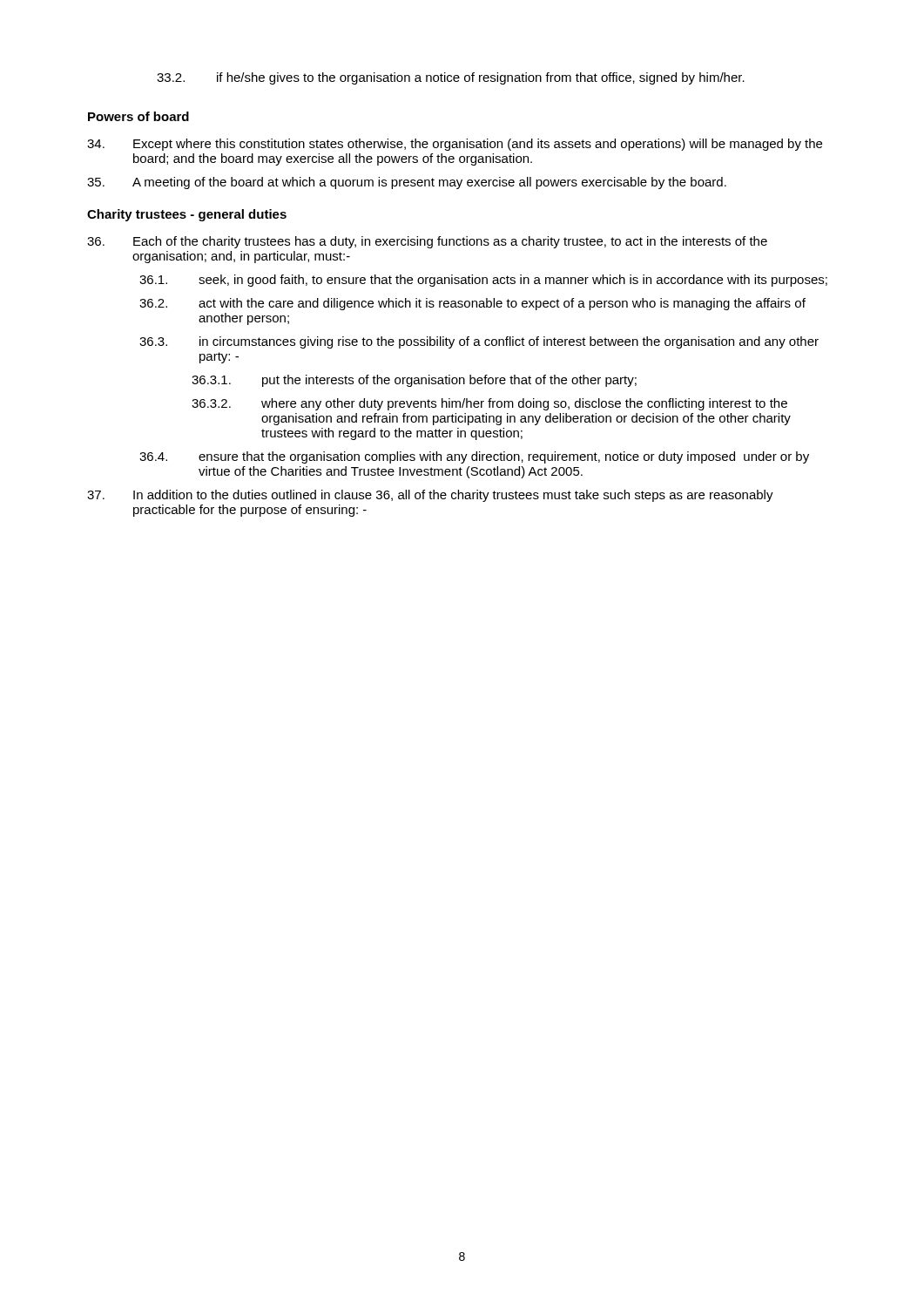
Task: Where is the section header that starts "Charity trustees -"?
Action: tap(187, 214)
